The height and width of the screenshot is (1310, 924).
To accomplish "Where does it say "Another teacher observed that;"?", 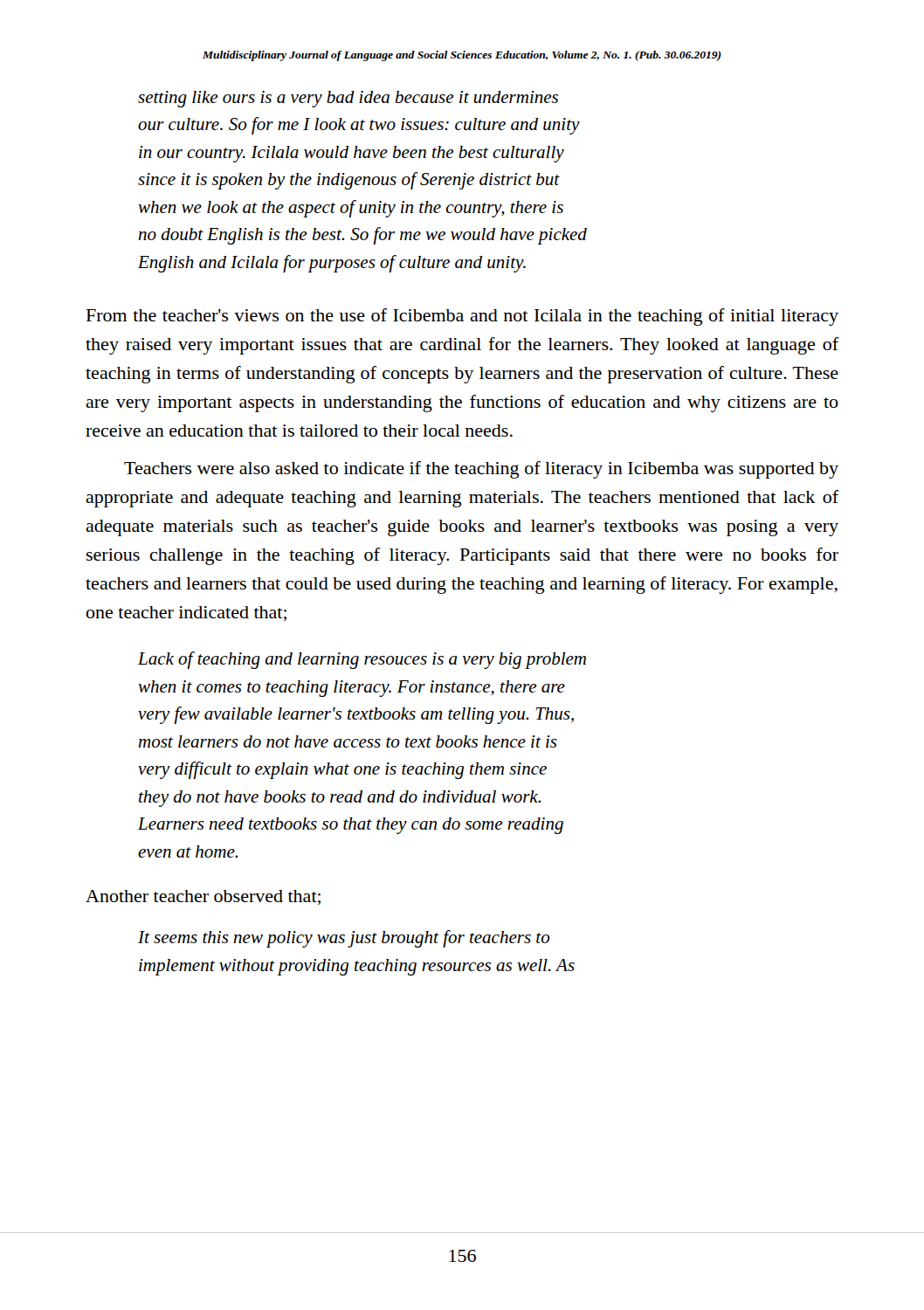I will (x=204, y=896).
